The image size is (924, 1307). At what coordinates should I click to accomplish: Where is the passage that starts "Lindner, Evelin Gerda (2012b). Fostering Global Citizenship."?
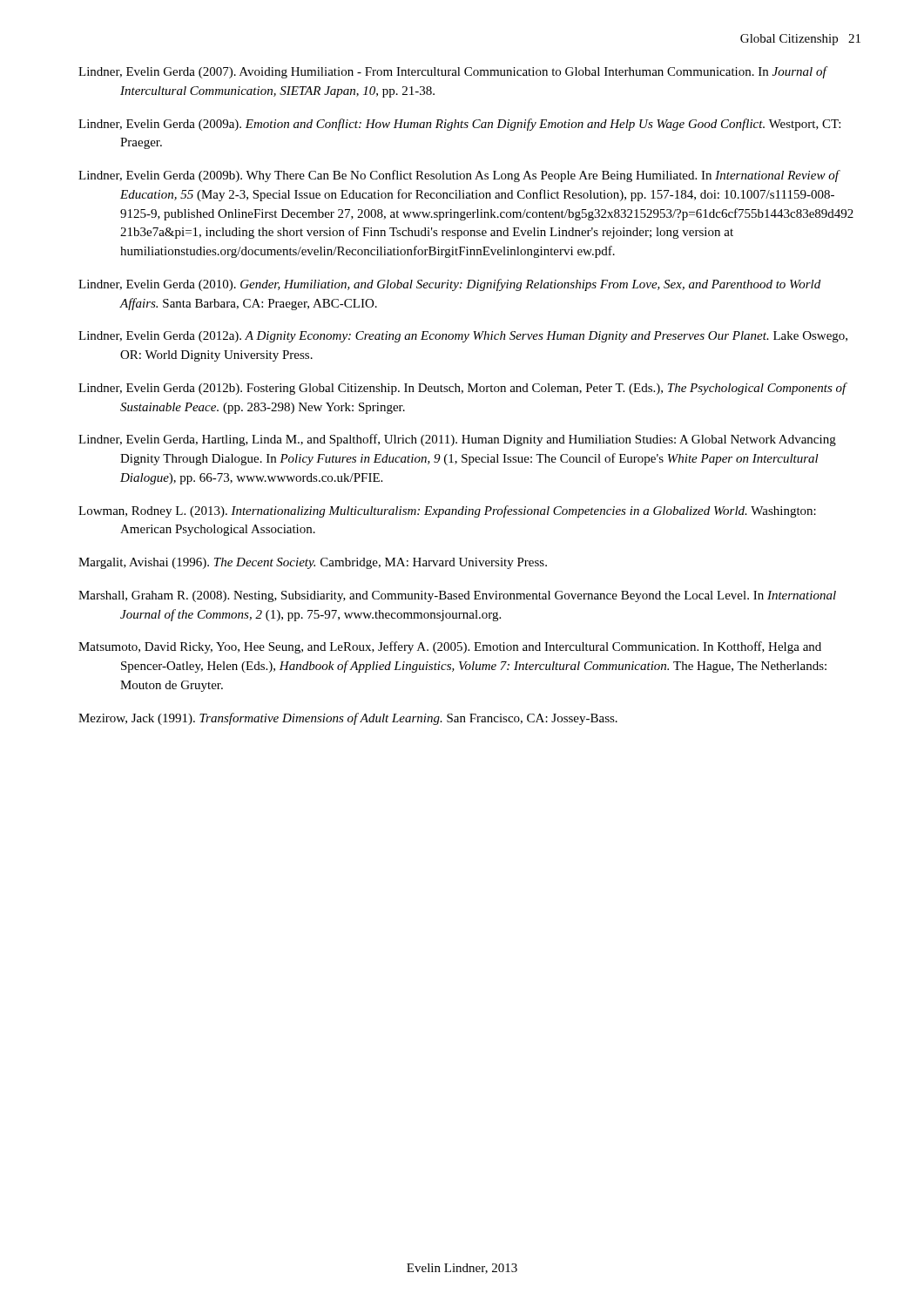click(x=462, y=397)
